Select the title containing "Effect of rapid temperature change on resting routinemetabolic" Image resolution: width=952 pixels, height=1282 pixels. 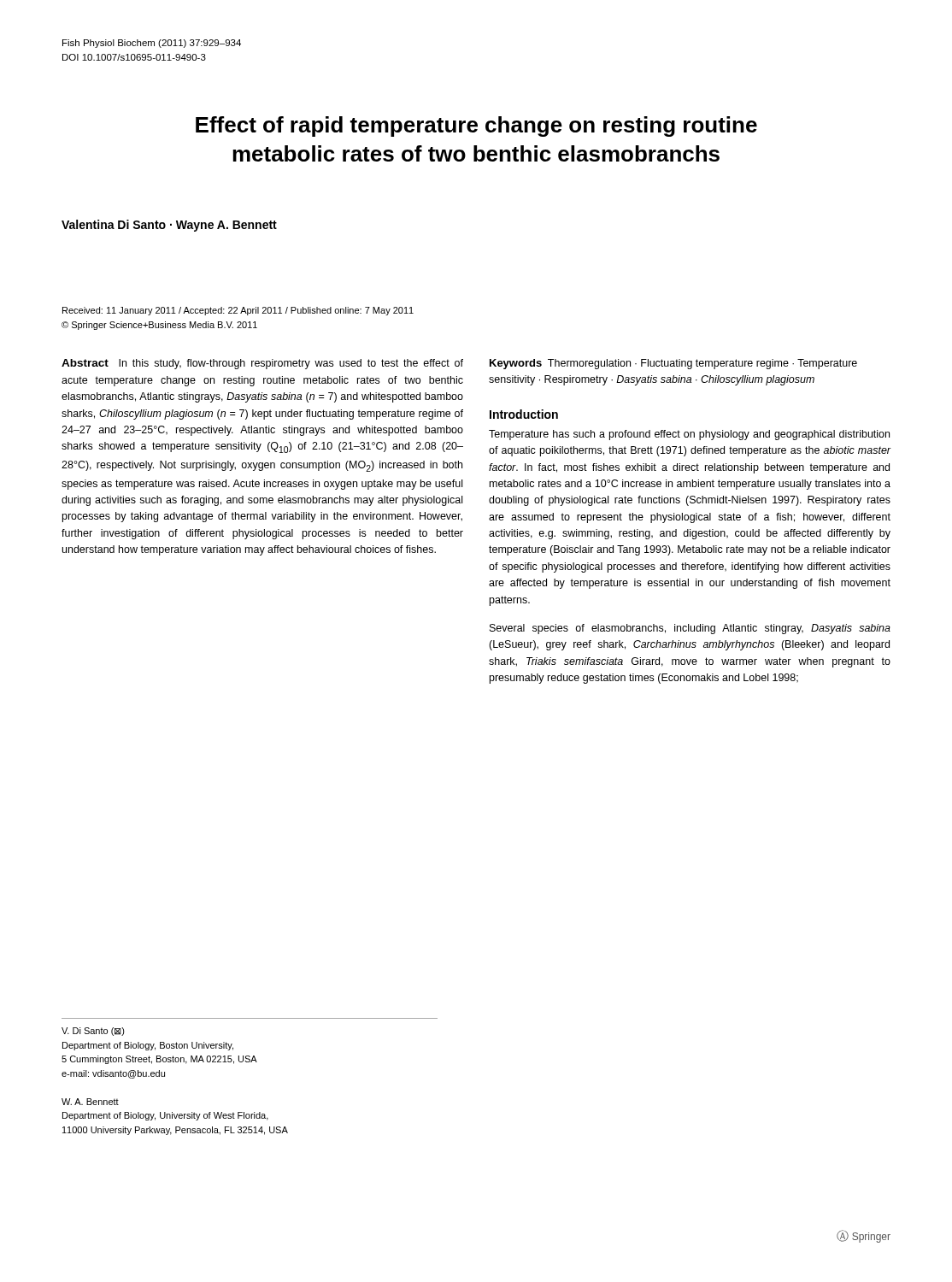476,140
